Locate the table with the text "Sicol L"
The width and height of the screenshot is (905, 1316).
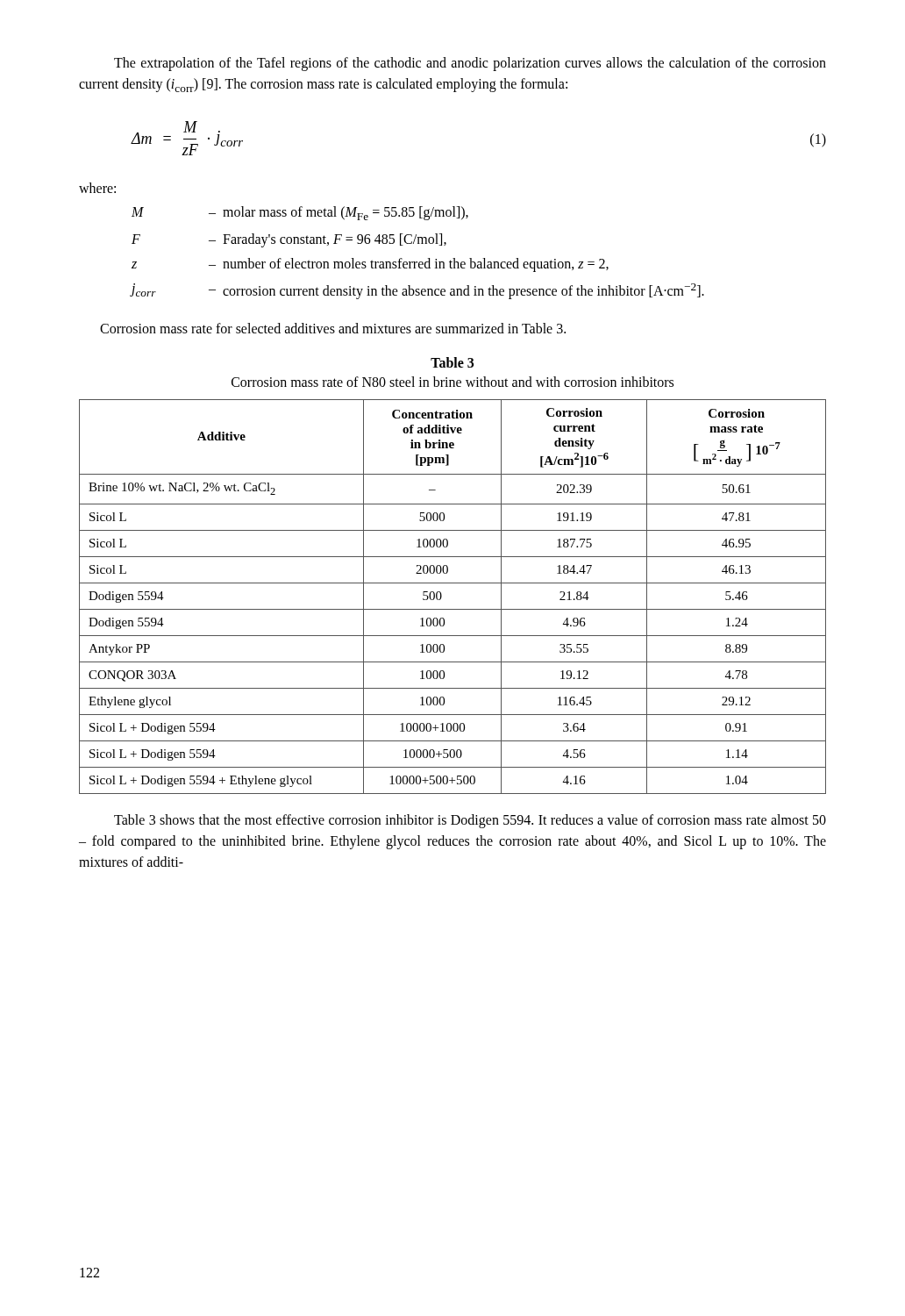[452, 596]
